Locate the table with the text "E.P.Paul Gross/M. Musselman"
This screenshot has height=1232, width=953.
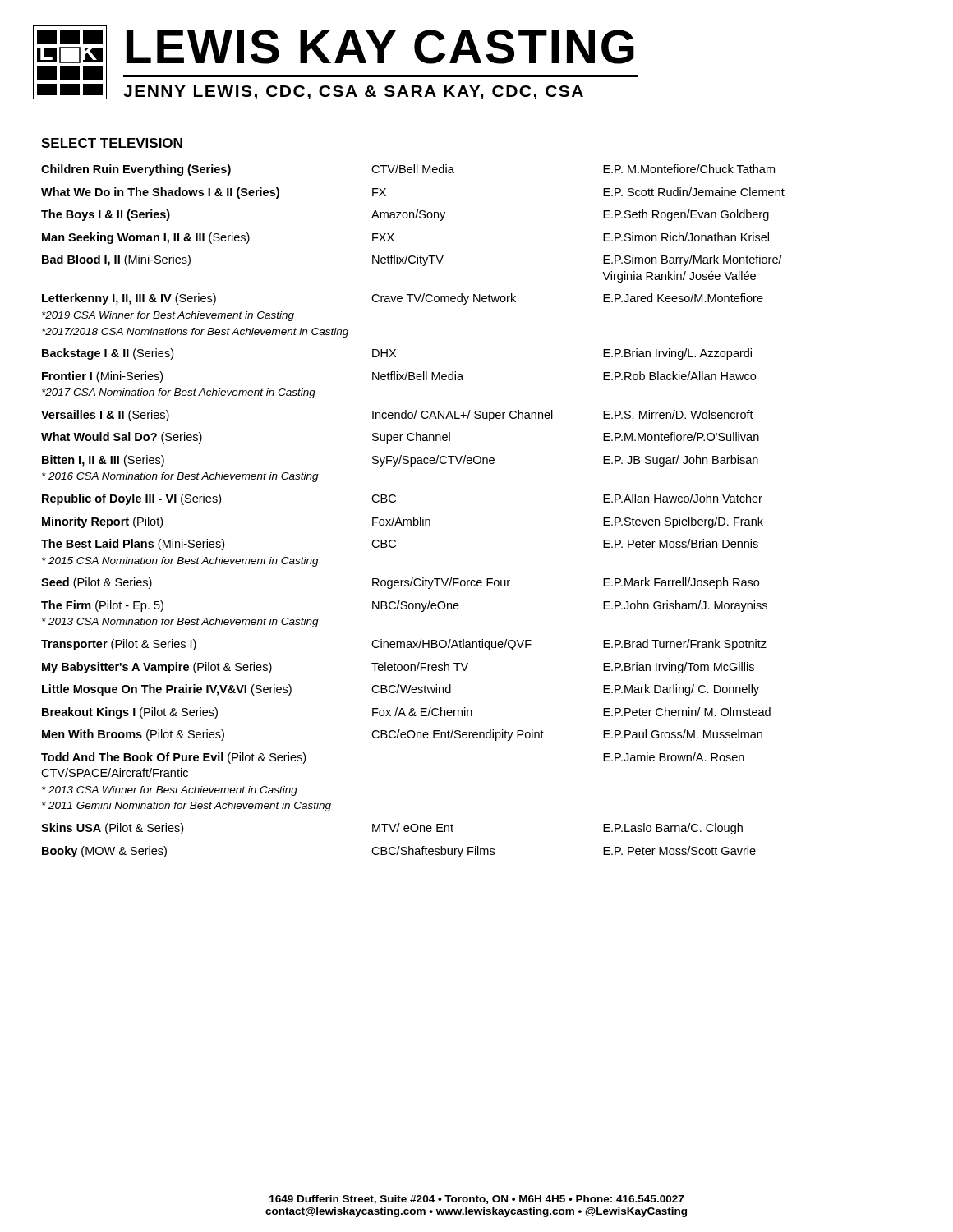tap(476, 511)
